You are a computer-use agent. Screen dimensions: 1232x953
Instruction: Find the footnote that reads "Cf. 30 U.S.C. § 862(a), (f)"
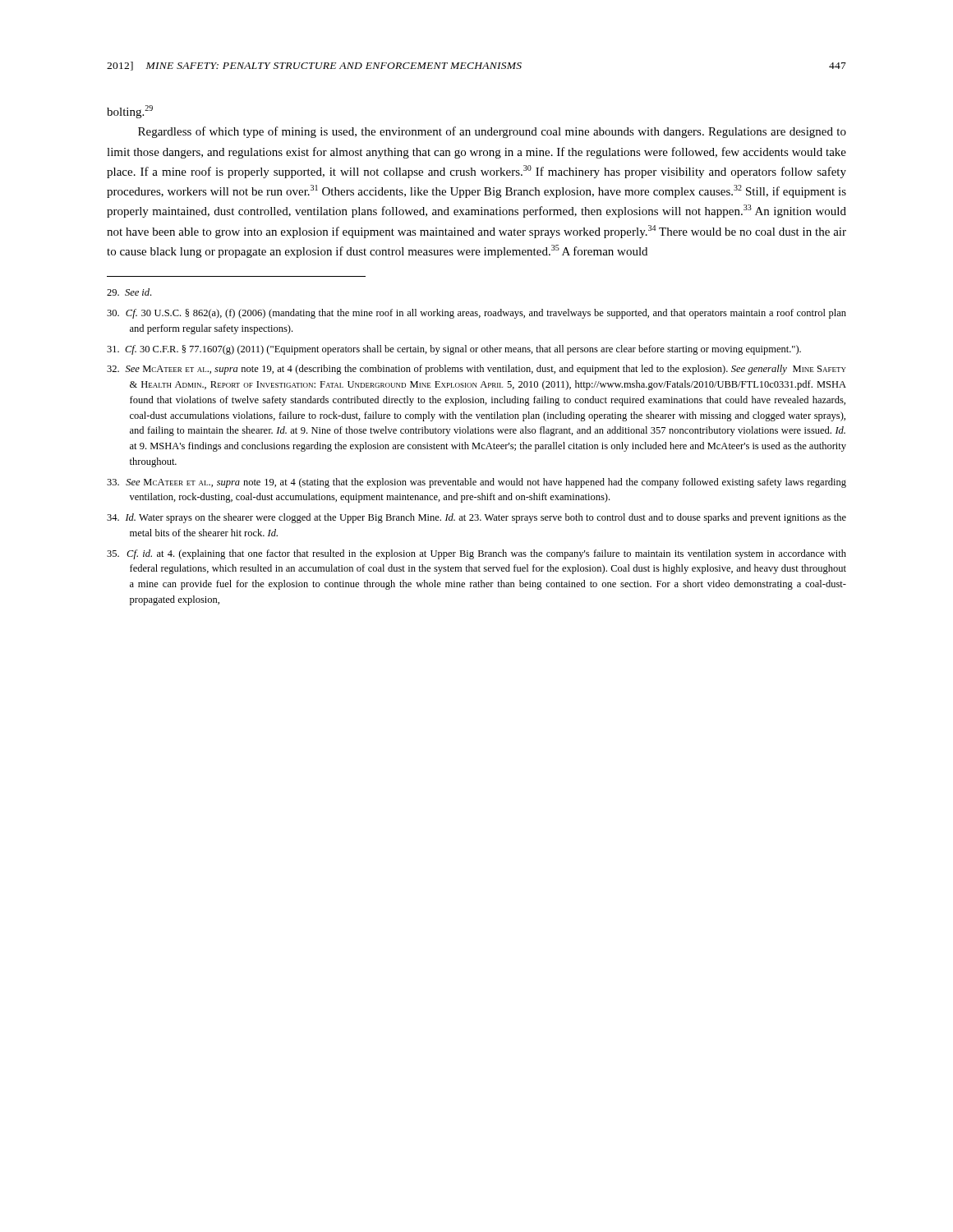click(x=476, y=321)
